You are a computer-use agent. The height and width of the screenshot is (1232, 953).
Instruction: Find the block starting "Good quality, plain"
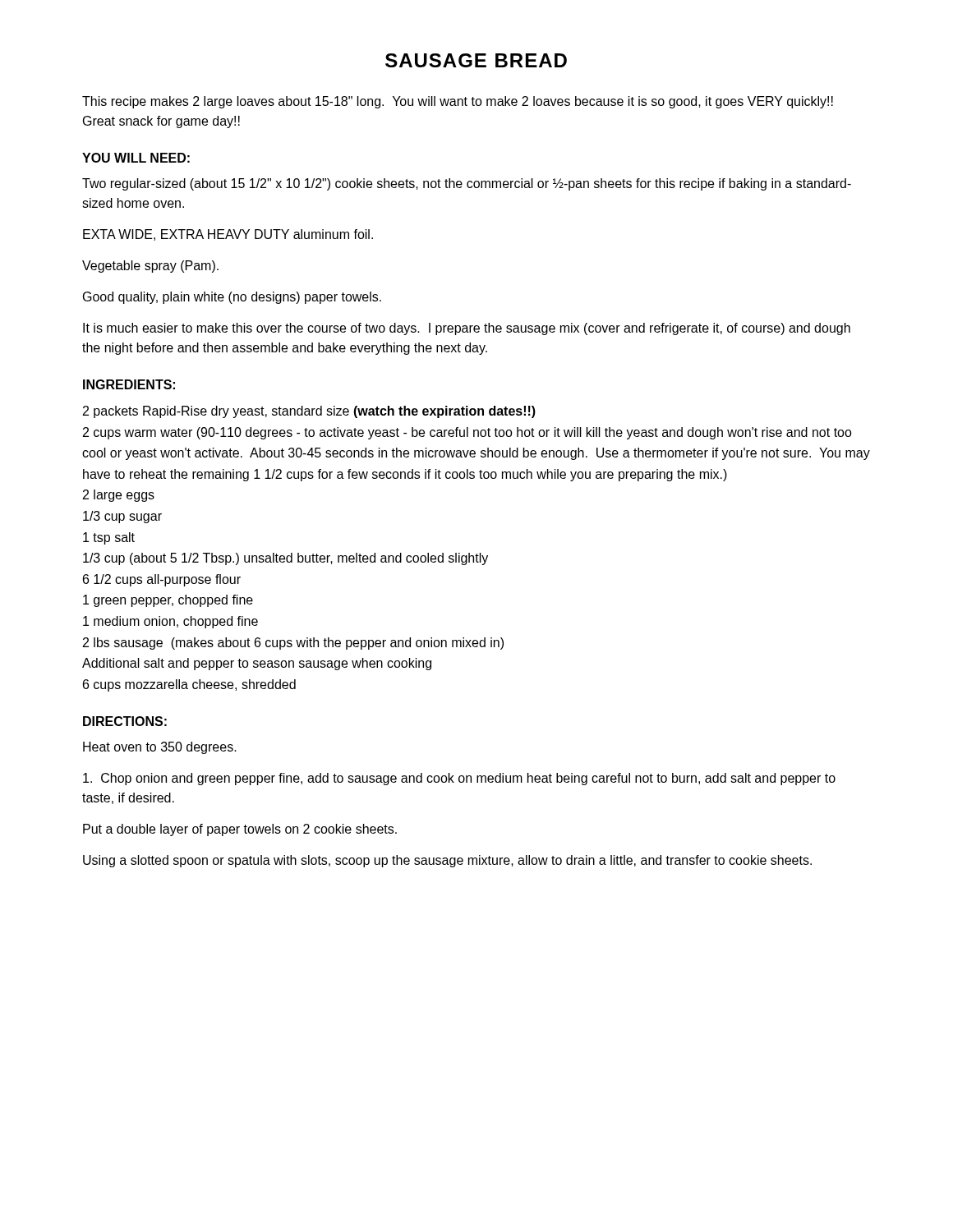click(232, 297)
